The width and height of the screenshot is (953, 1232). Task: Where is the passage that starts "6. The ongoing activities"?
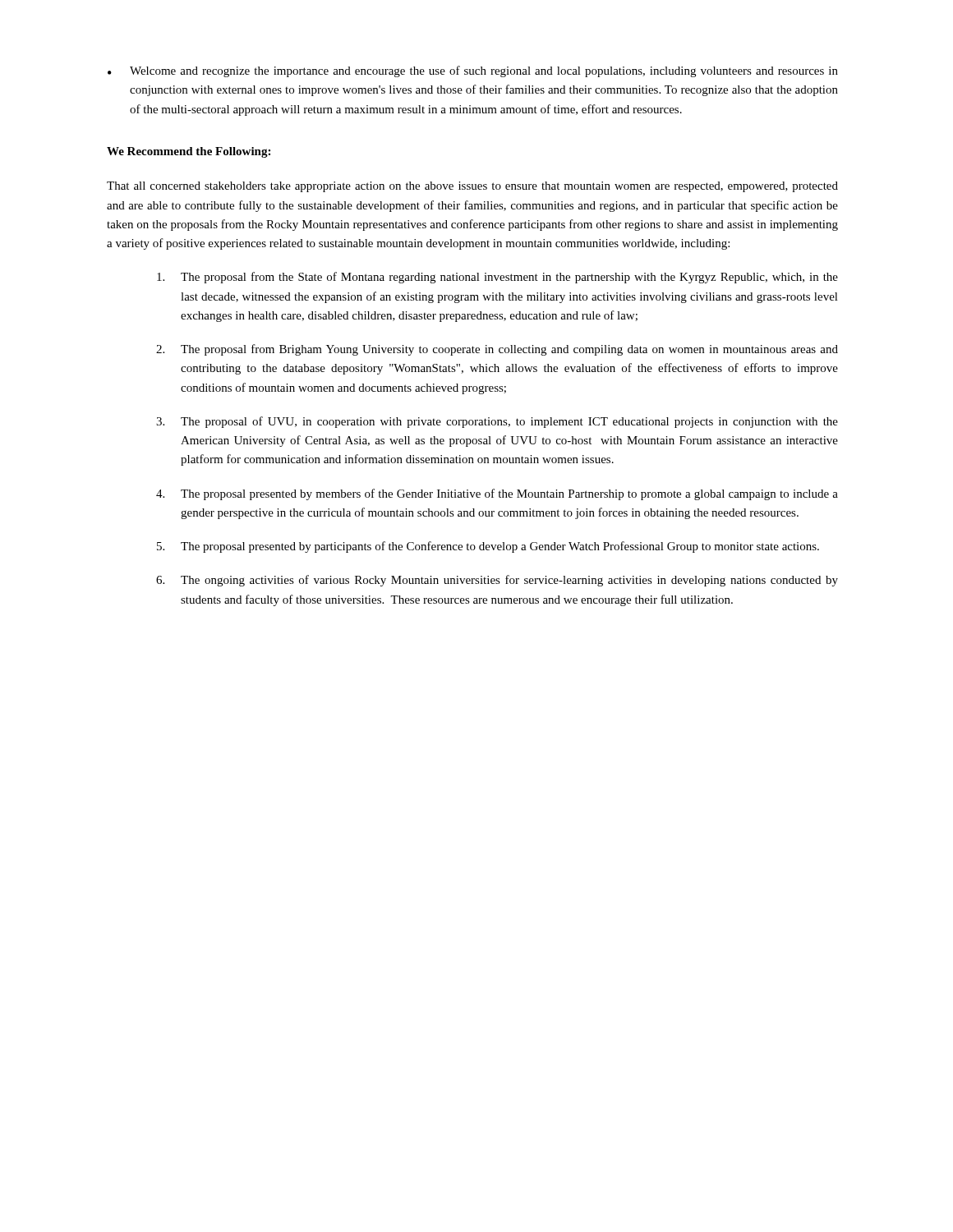tap(497, 590)
